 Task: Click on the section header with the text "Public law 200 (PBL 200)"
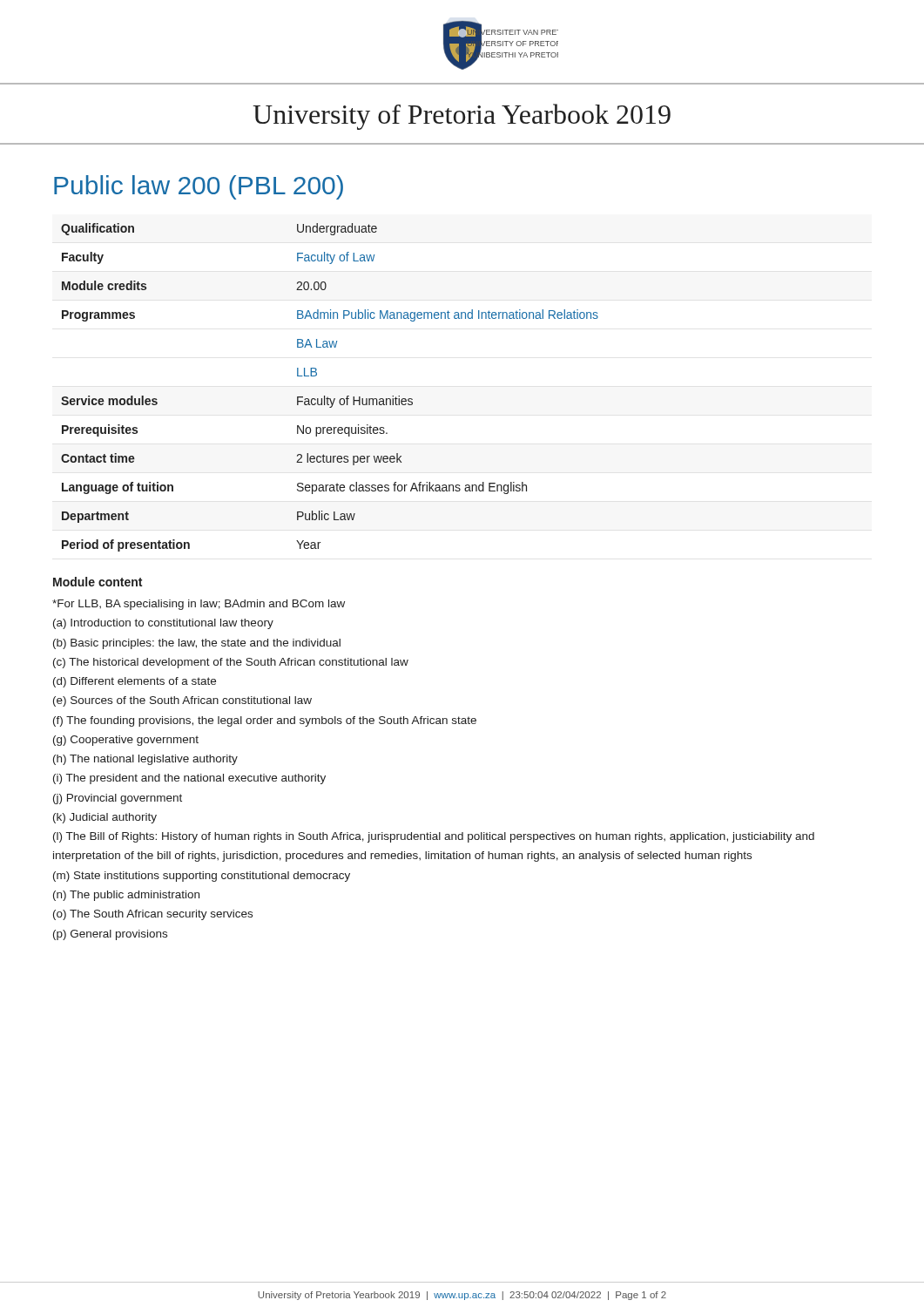coord(198,185)
